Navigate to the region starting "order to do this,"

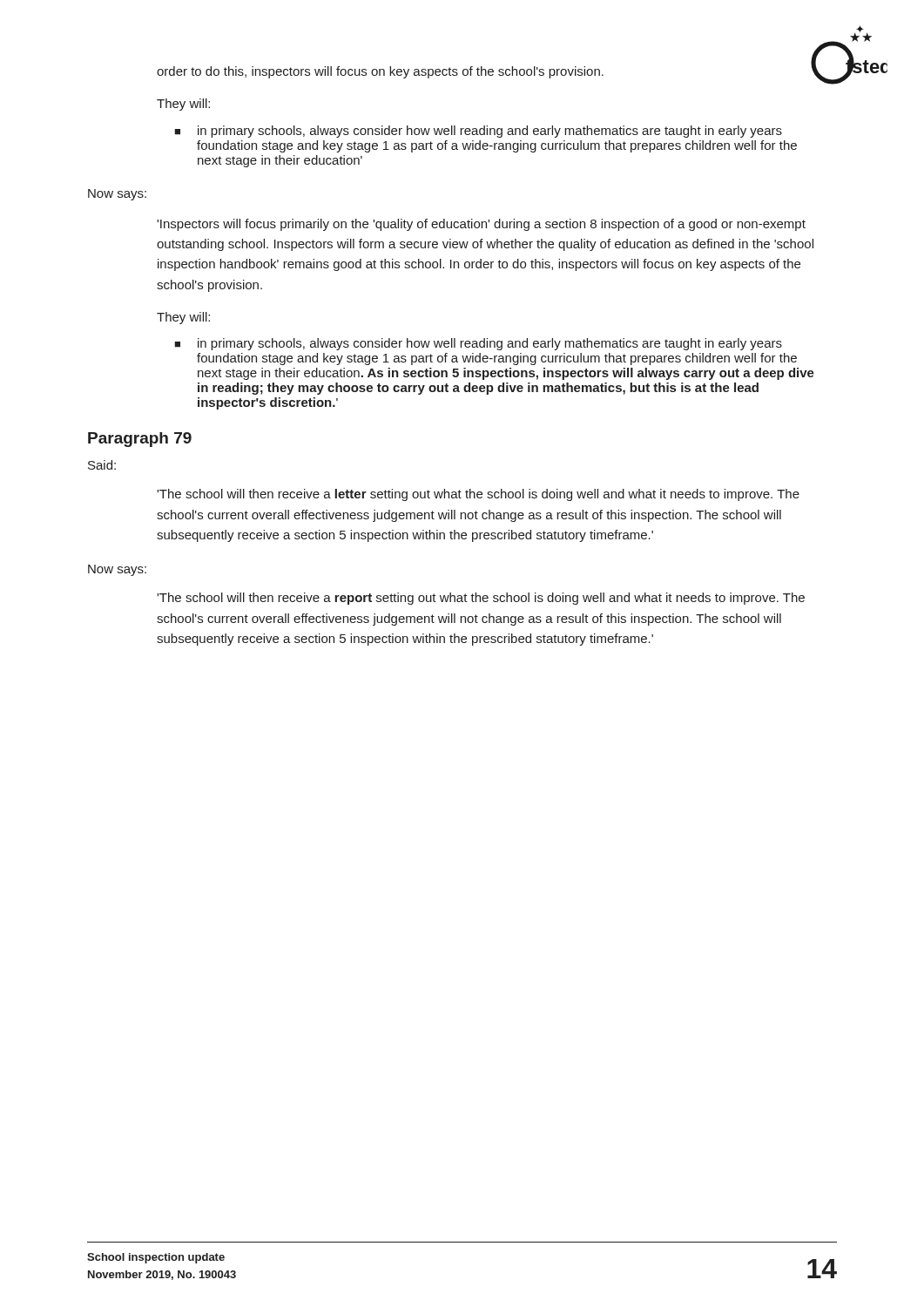488,71
